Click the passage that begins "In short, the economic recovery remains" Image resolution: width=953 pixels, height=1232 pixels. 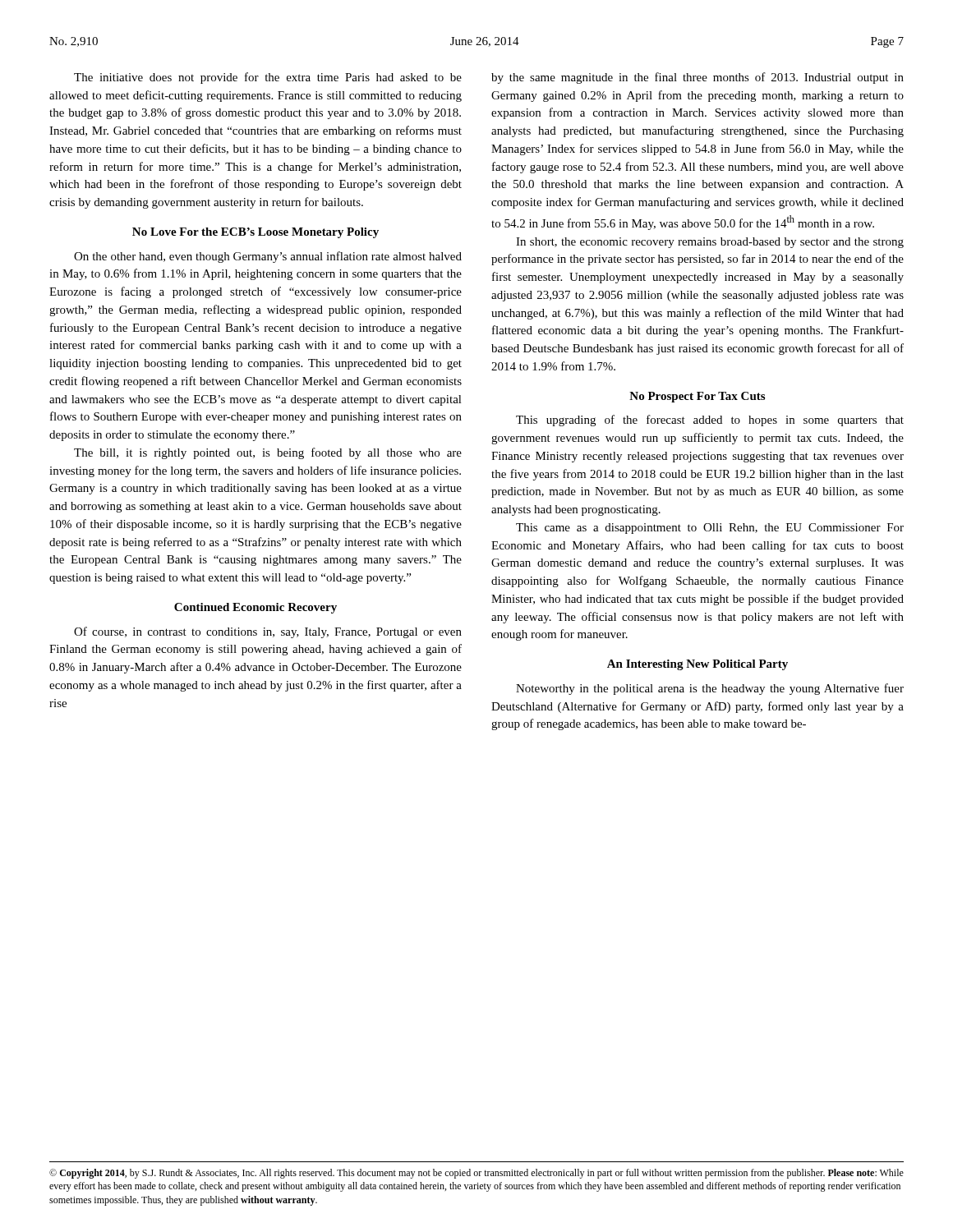click(698, 304)
